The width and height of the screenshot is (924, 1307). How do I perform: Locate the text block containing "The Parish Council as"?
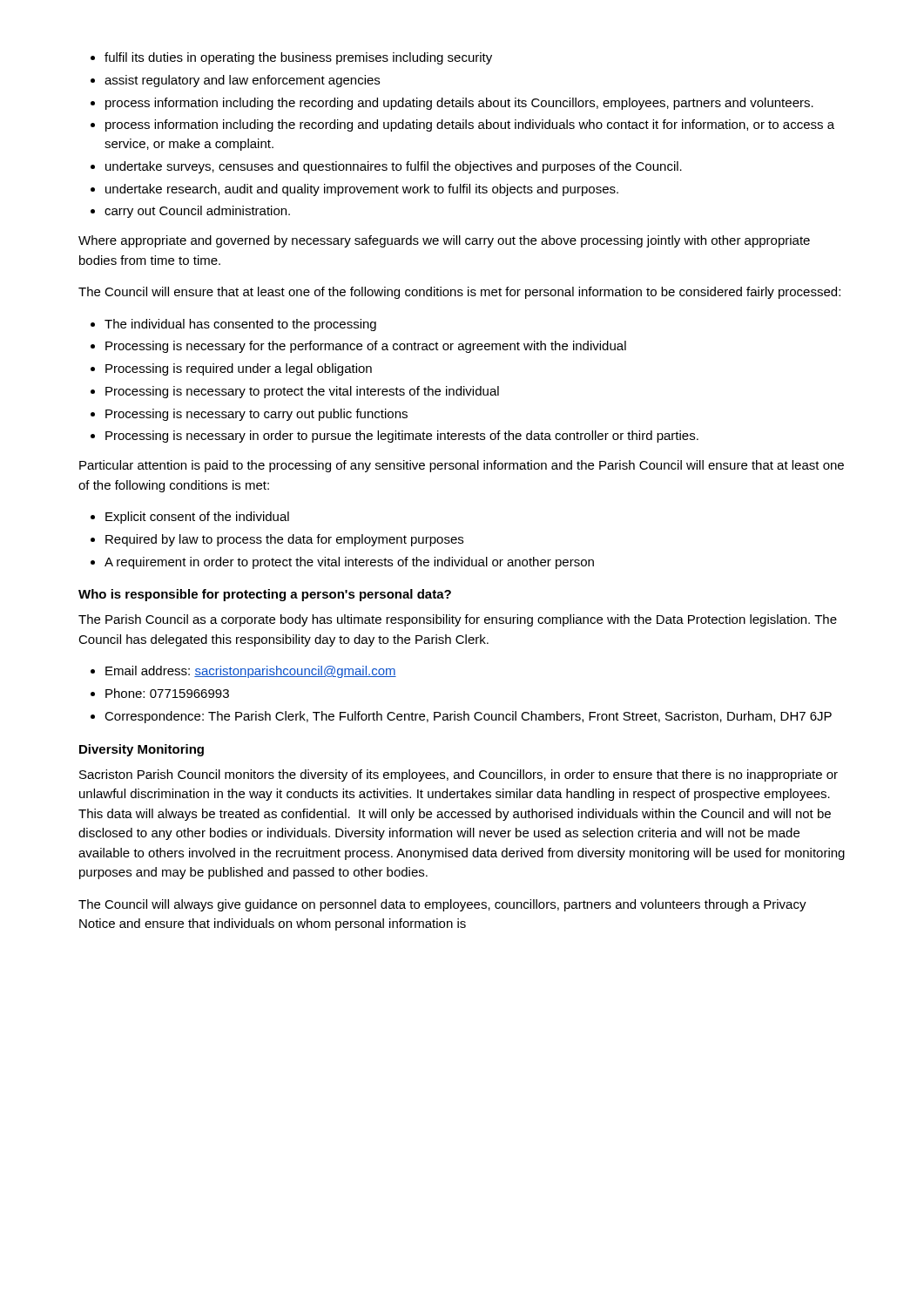click(458, 629)
